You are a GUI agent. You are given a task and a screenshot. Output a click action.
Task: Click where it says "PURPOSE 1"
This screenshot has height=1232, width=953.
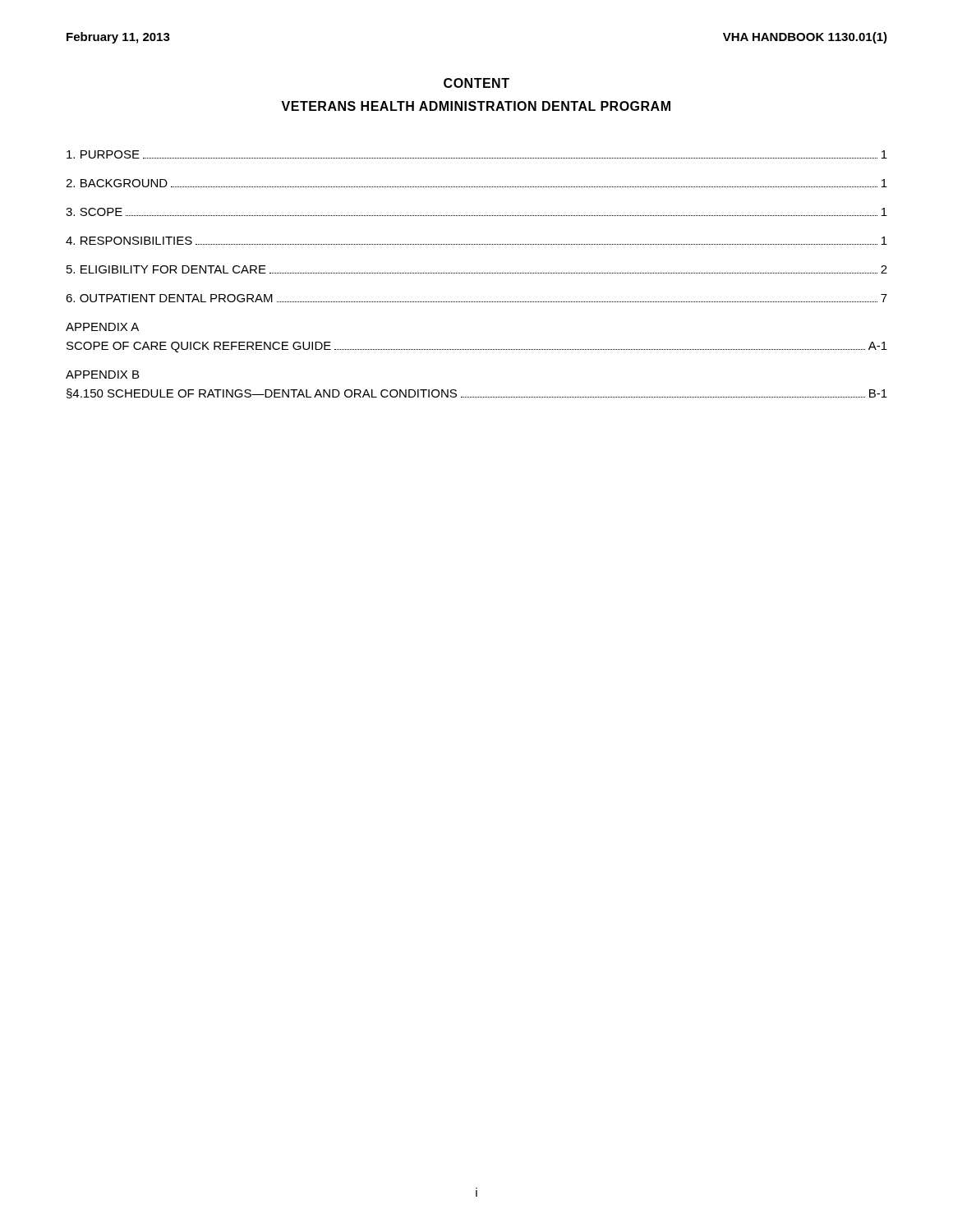(x=476, y=154)
